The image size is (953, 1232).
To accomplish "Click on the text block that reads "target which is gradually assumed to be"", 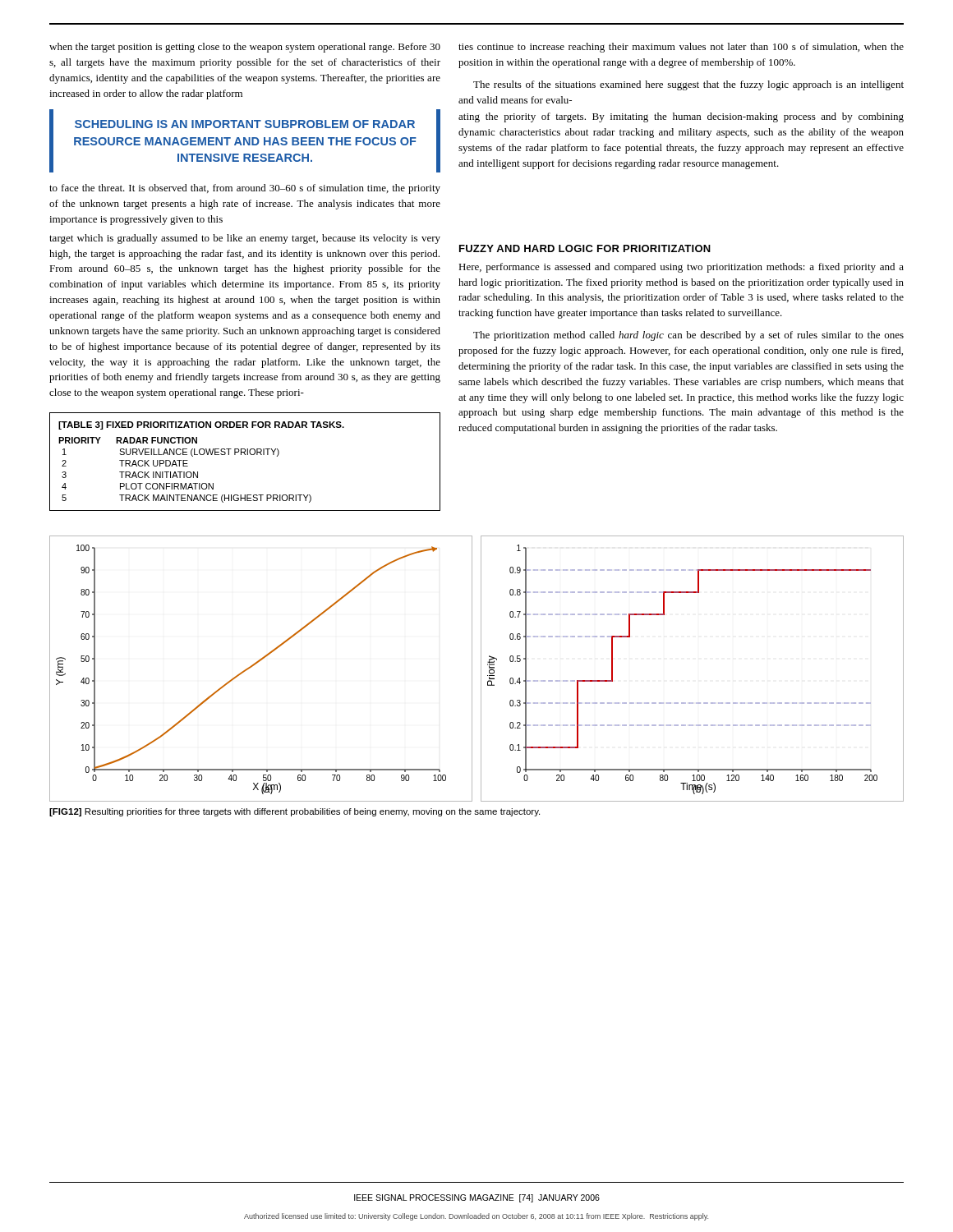I will (245, 315).
